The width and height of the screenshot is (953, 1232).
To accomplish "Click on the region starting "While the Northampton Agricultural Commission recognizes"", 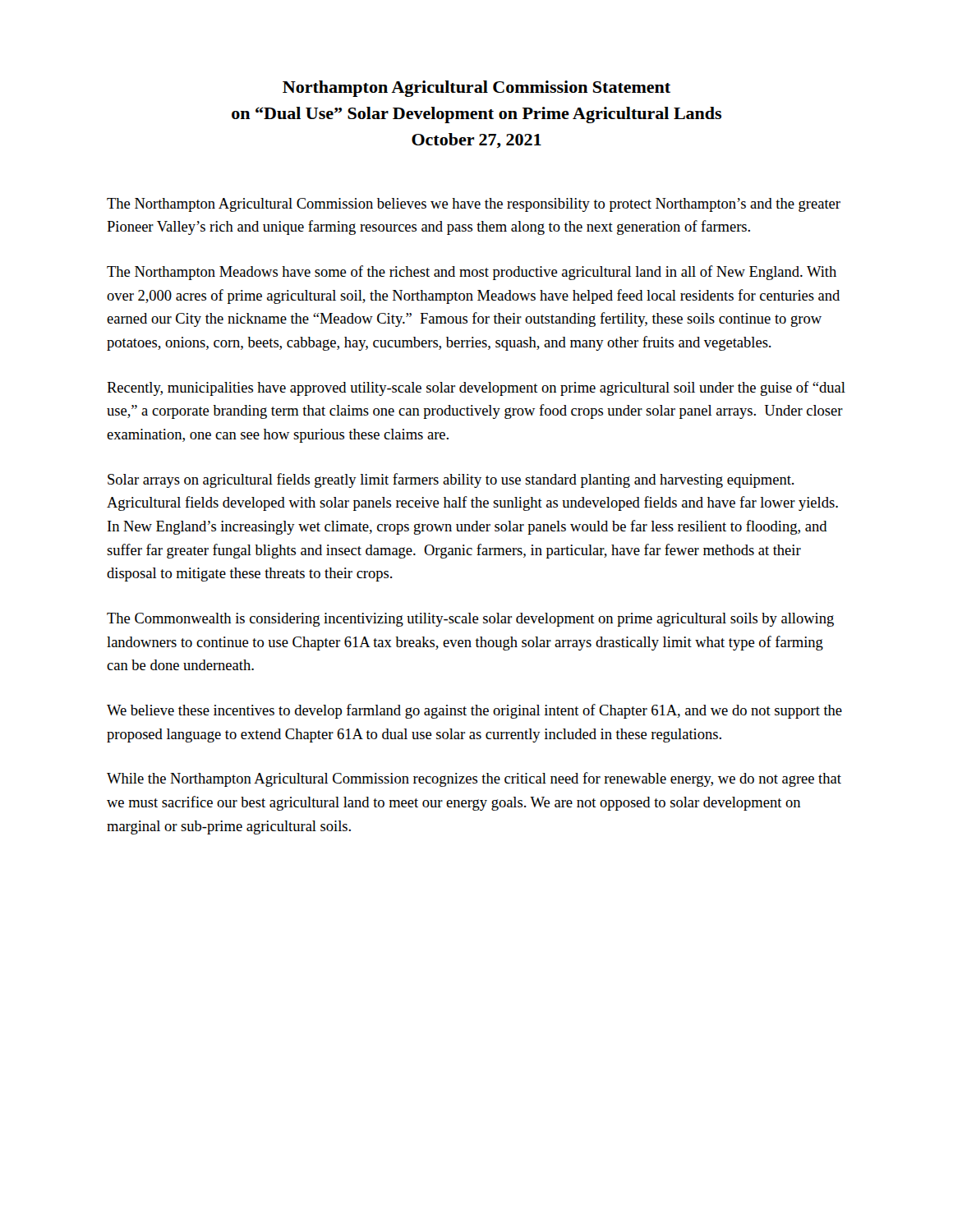I will click(474, 803).
